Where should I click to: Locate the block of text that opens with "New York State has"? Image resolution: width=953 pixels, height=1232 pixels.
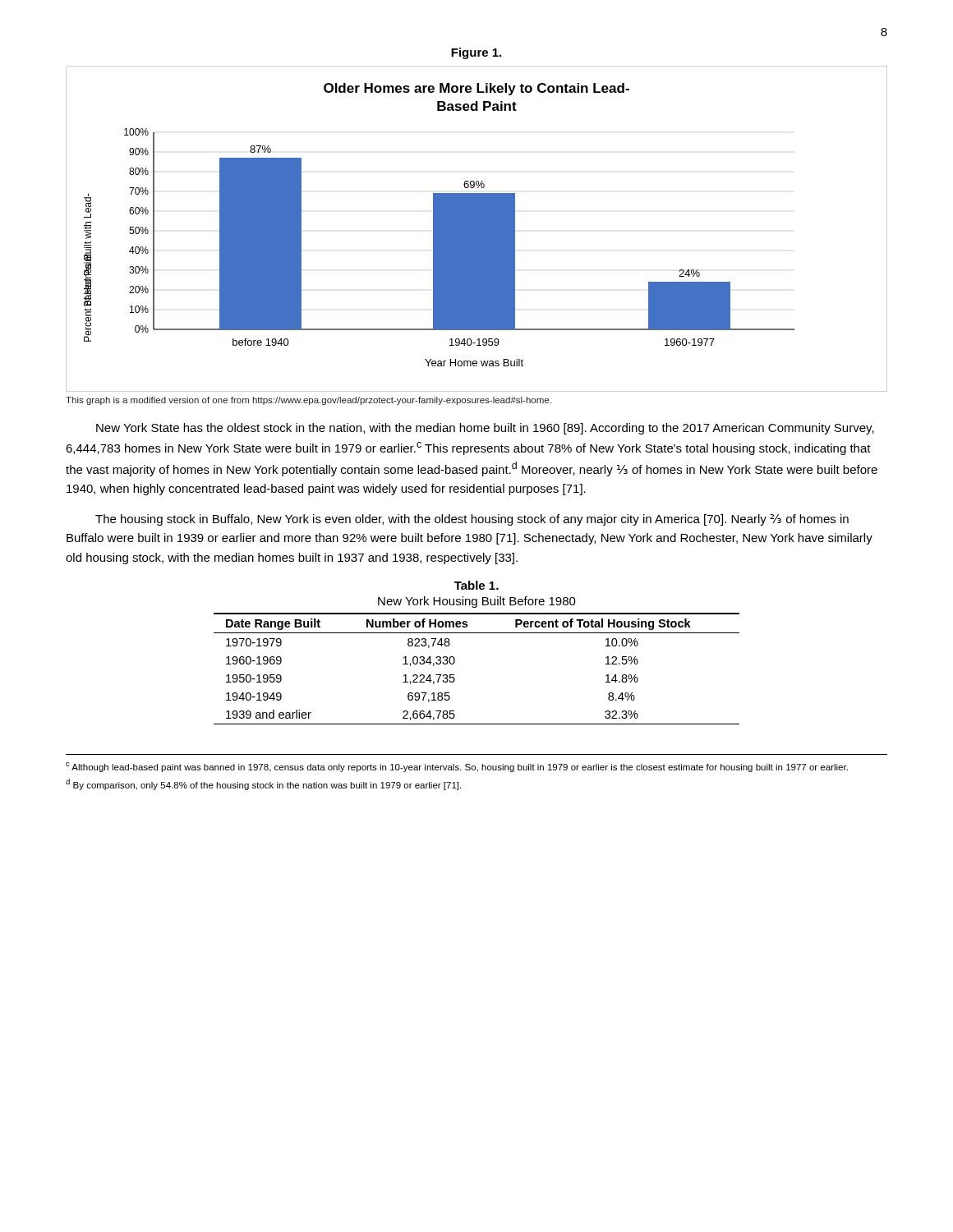click(472, 458)
